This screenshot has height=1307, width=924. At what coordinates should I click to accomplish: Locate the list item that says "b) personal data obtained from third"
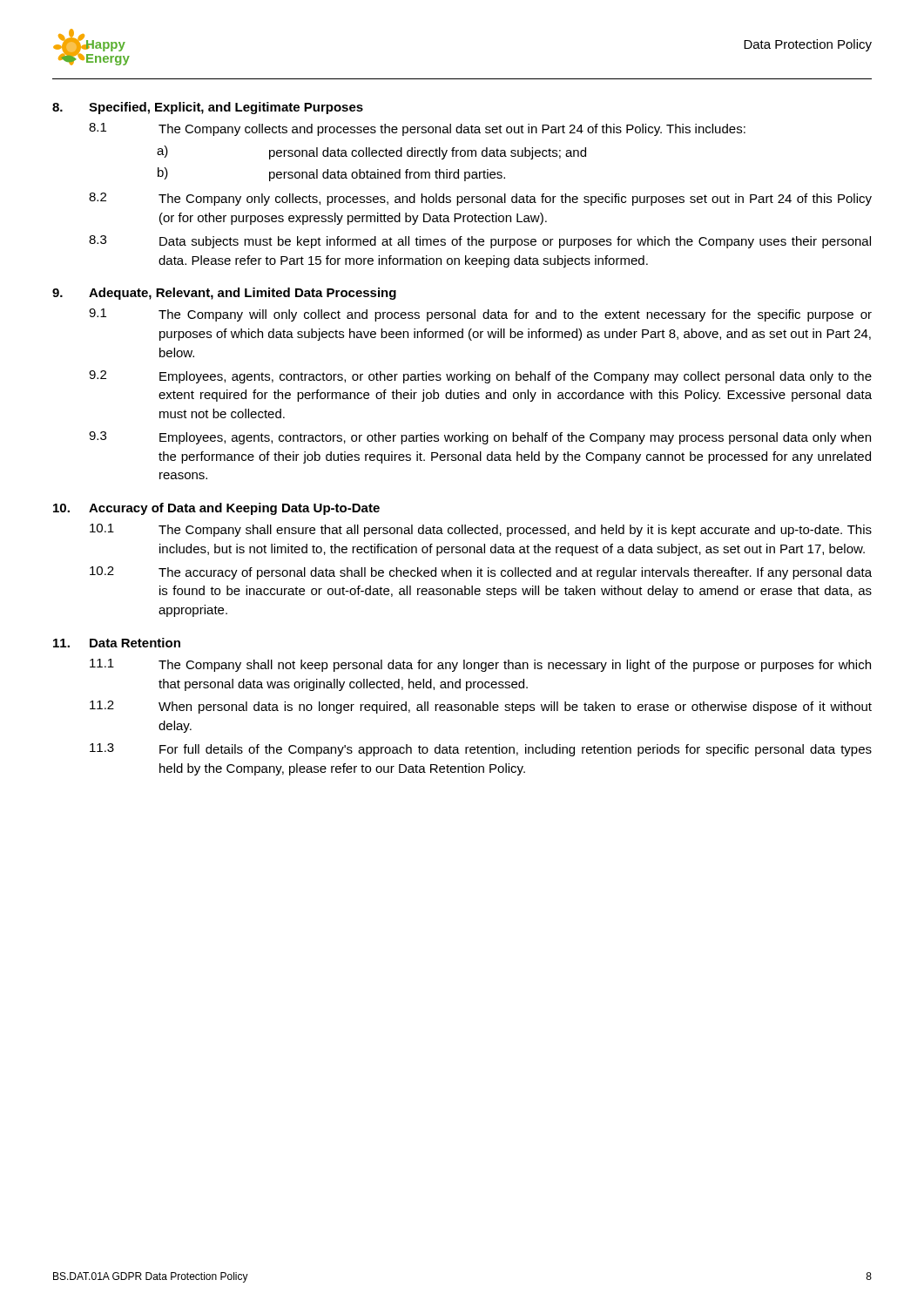tap(462, 174)
